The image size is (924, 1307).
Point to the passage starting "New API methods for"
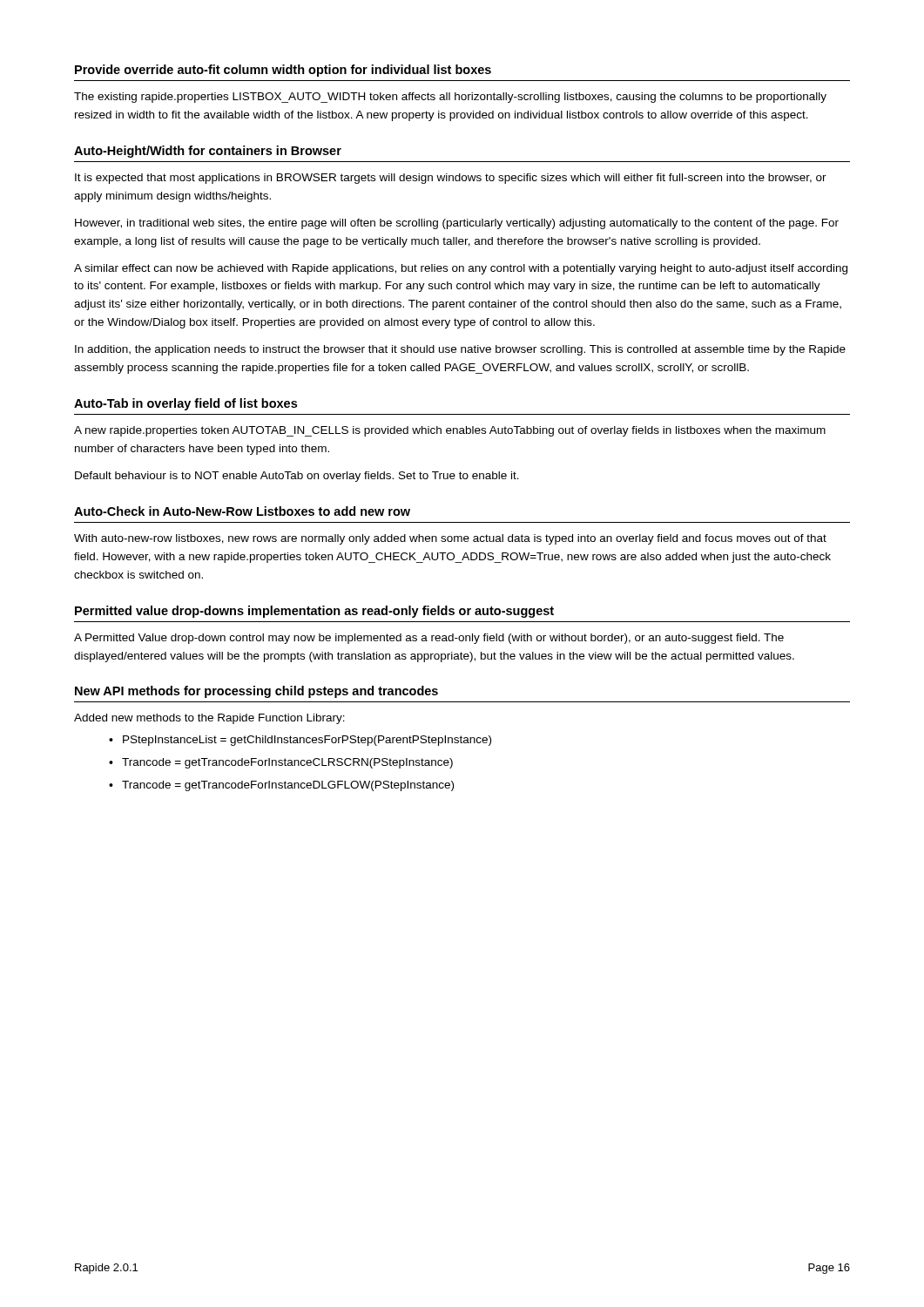(256, 691)
